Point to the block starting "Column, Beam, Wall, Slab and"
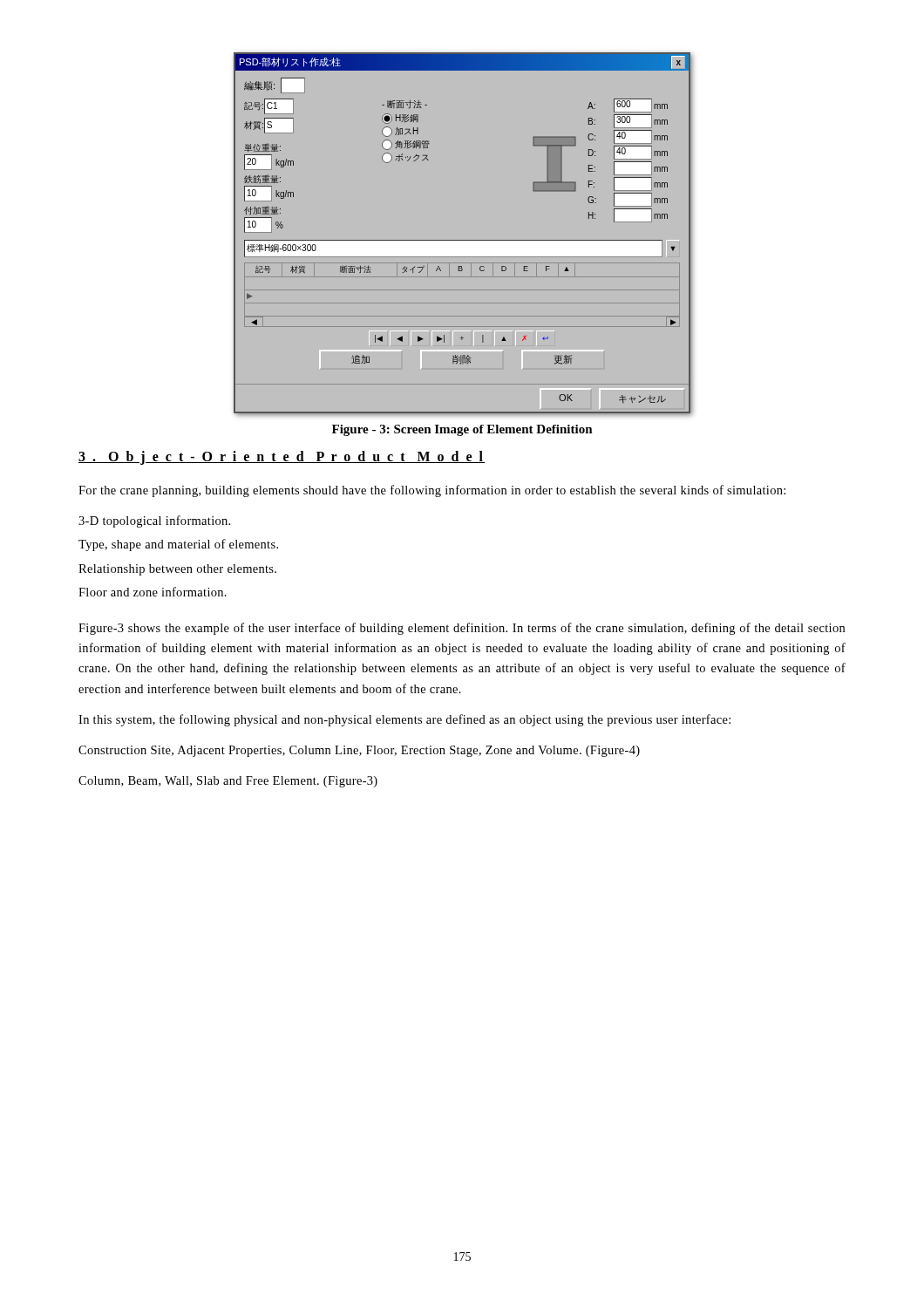The height and width of the screenshot is (1308, 924). point(228,780)
